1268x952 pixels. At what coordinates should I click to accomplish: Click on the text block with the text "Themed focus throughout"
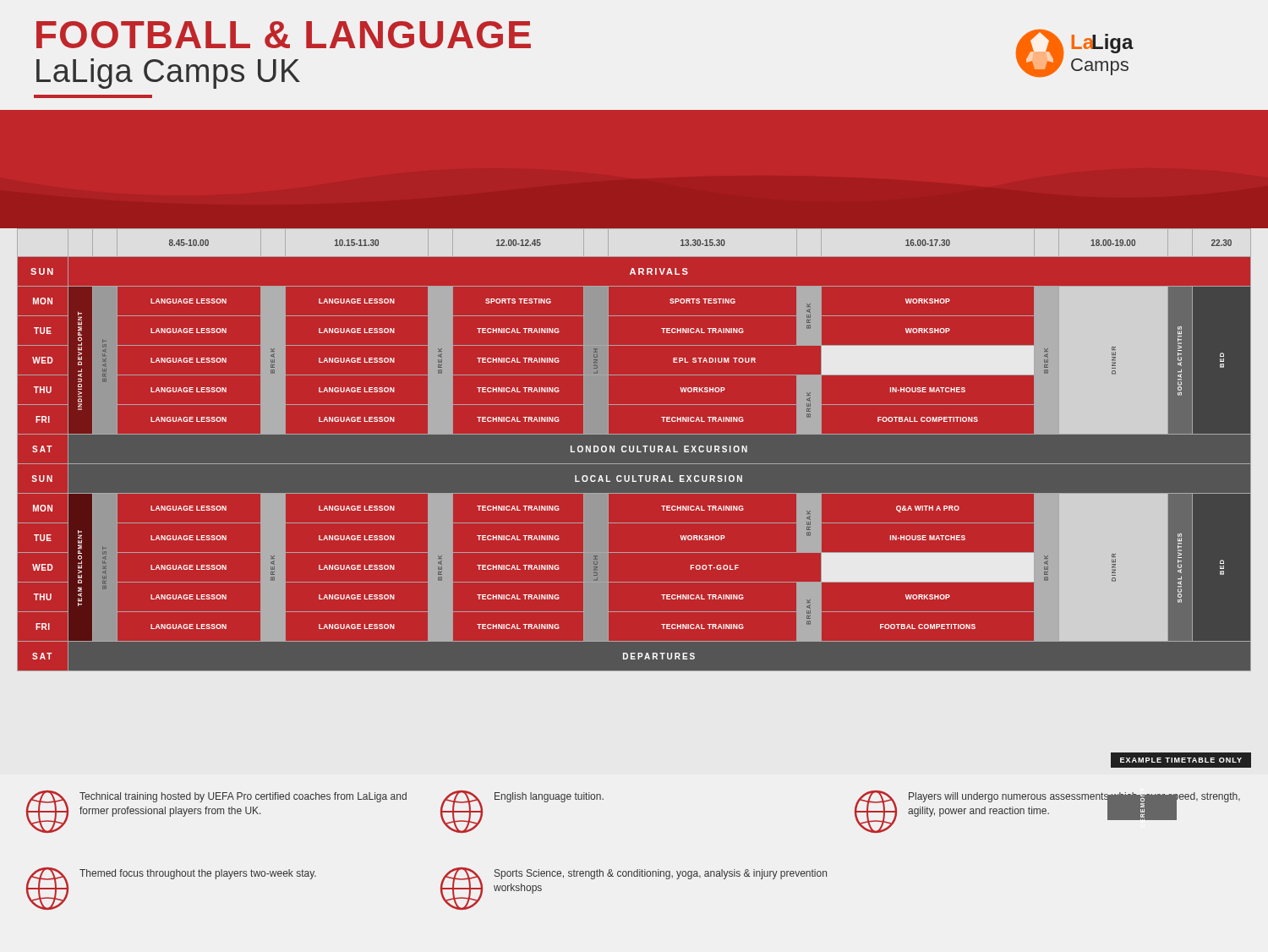click(171, 889)
